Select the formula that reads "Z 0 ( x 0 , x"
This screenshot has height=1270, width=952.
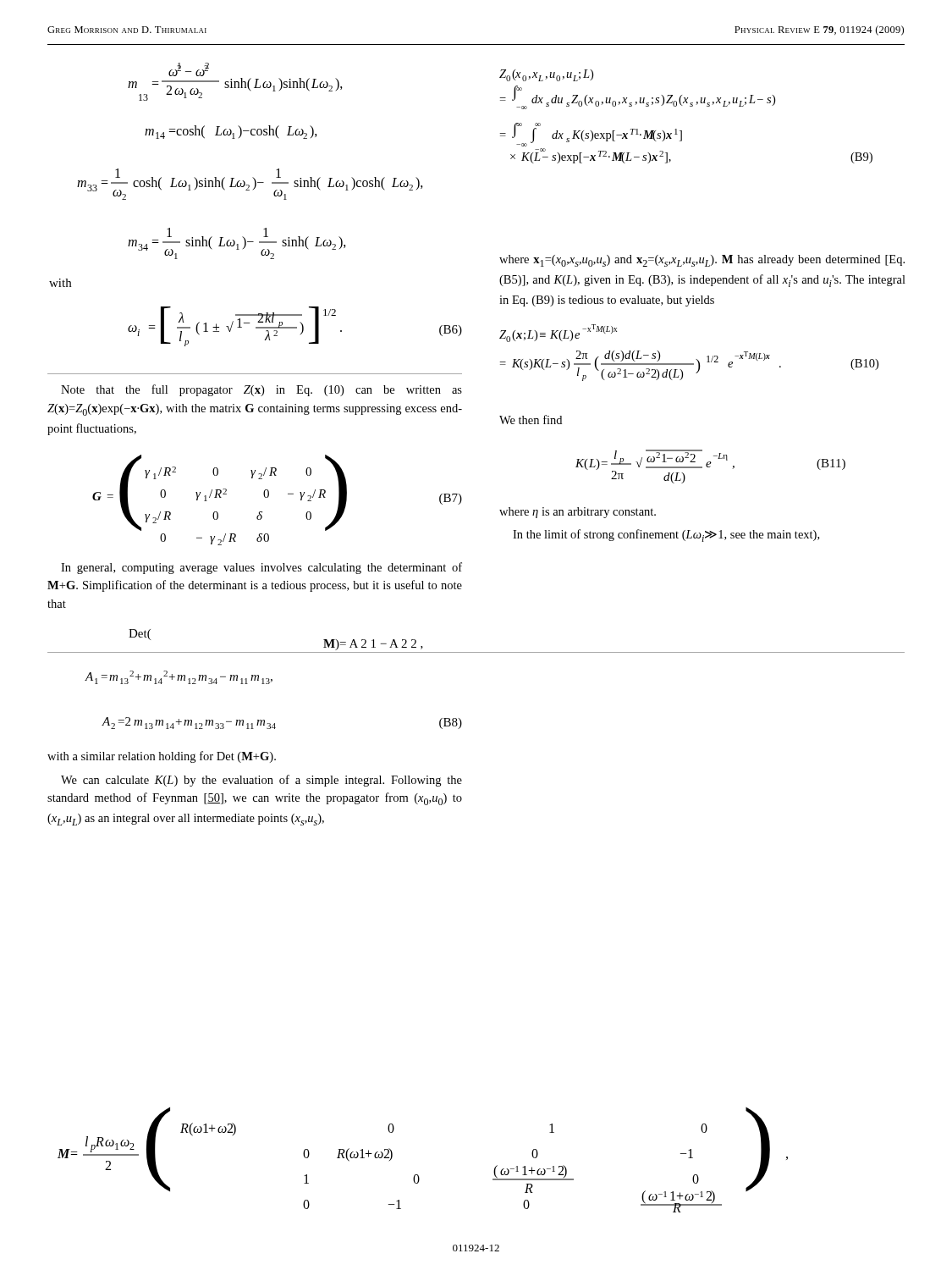pyautogui.click(x=546, y=75)
